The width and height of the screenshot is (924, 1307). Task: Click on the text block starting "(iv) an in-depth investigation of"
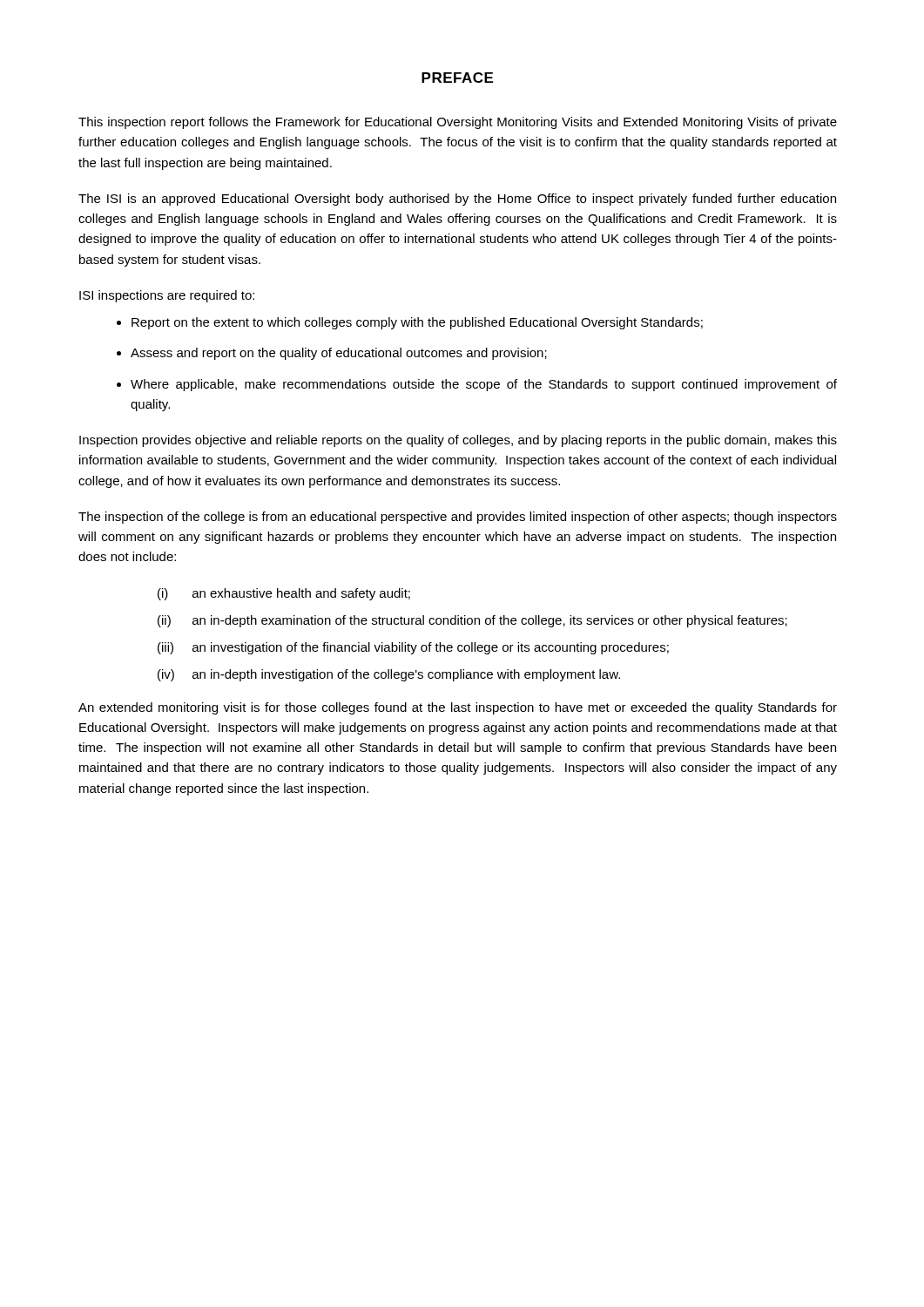pyautogui.click(x=389, y=674)
